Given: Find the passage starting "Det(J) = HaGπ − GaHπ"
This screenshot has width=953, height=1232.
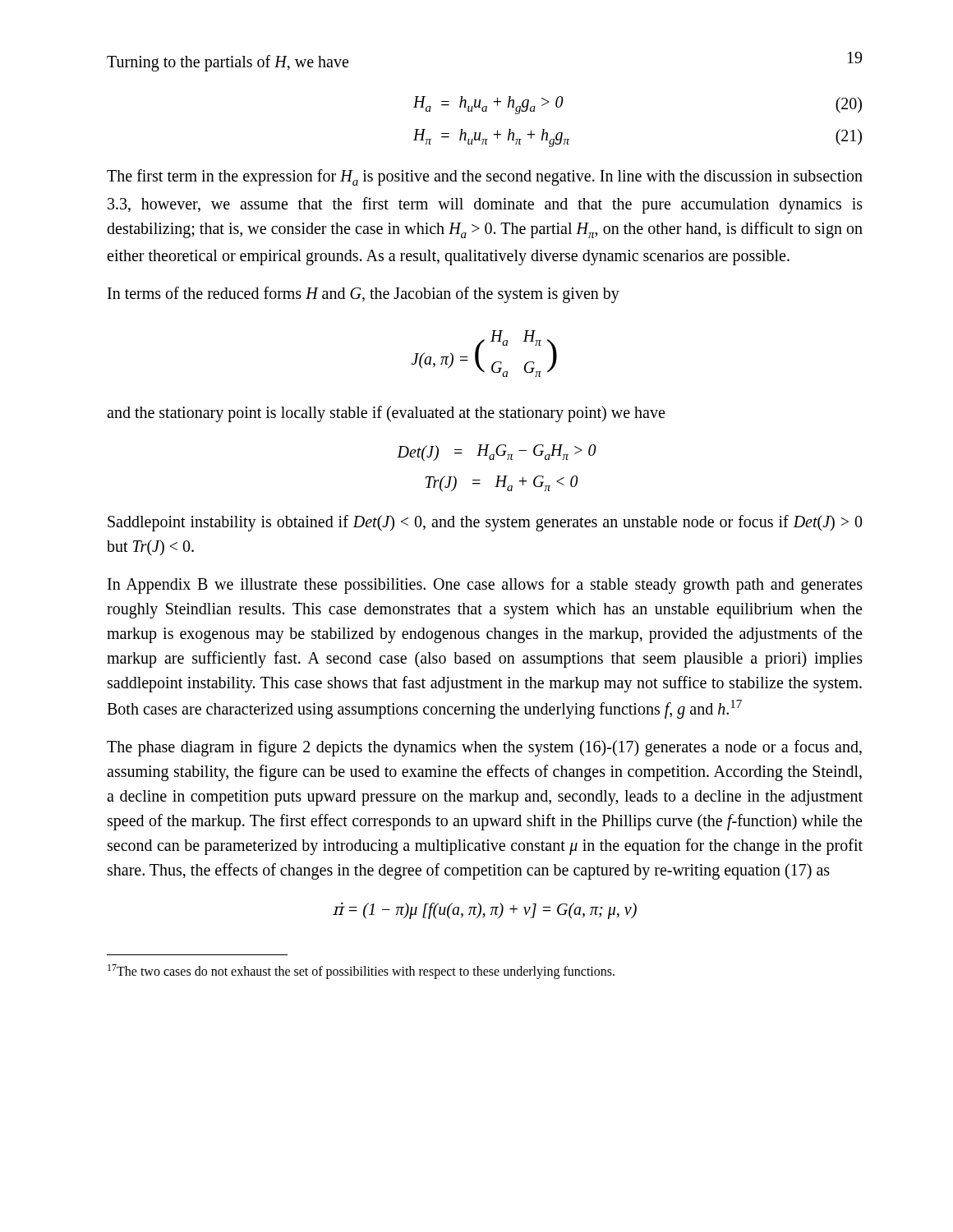Looking at the screenshot, I should pyautogui.click(x=485, y=467).
